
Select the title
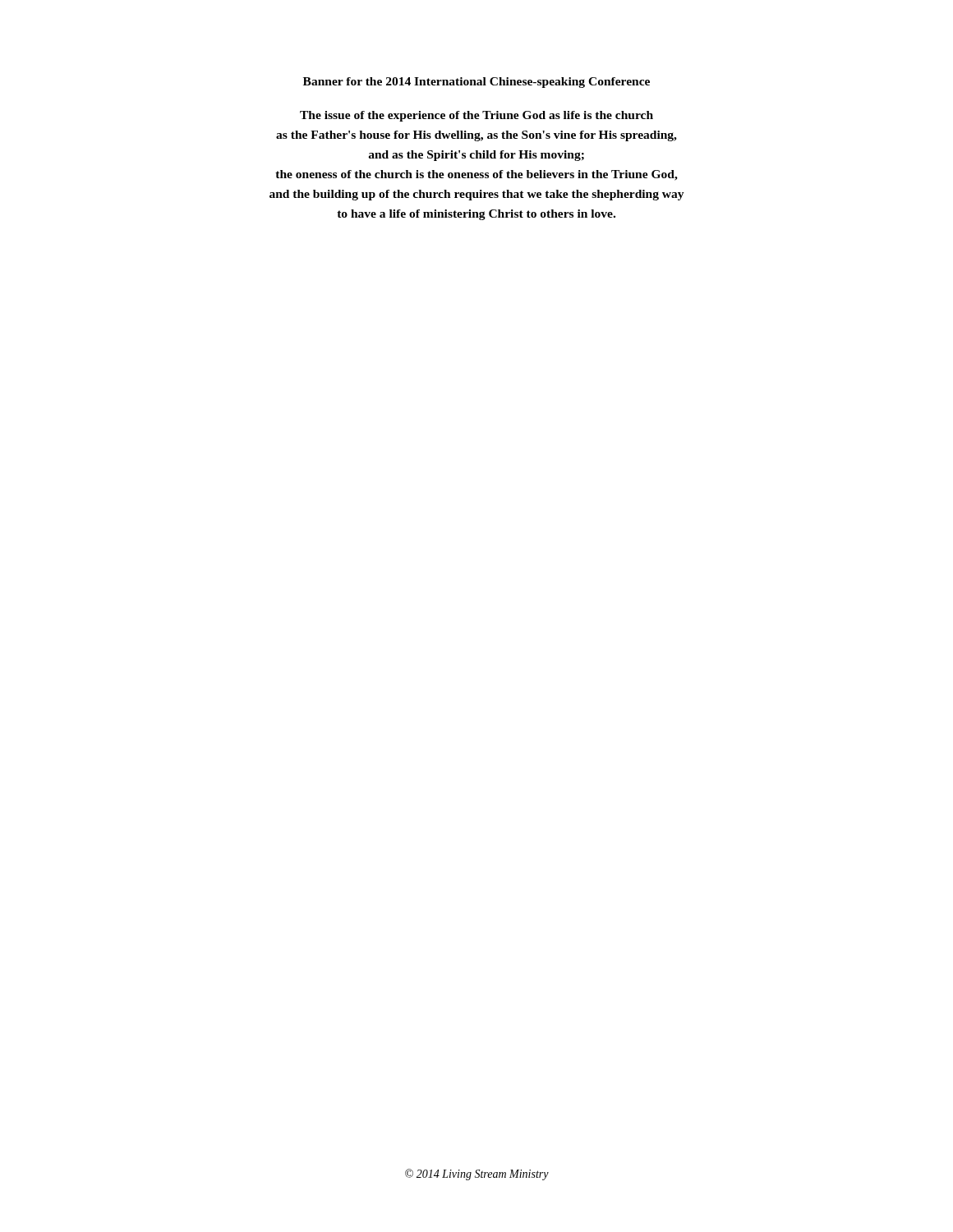[x=476, y=81]
